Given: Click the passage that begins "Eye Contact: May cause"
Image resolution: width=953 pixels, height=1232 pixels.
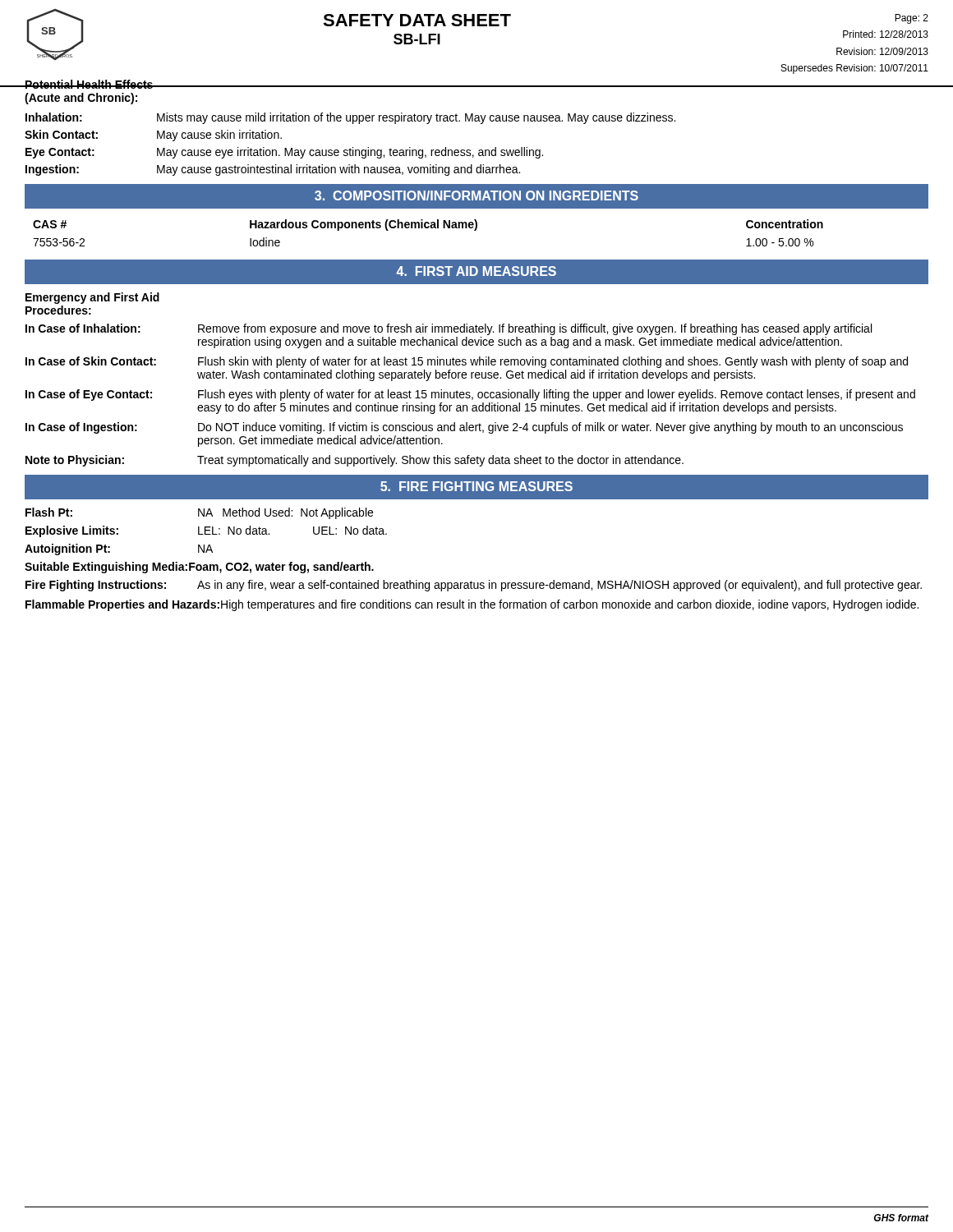Looking at the screenshot, I should point(476,152).
